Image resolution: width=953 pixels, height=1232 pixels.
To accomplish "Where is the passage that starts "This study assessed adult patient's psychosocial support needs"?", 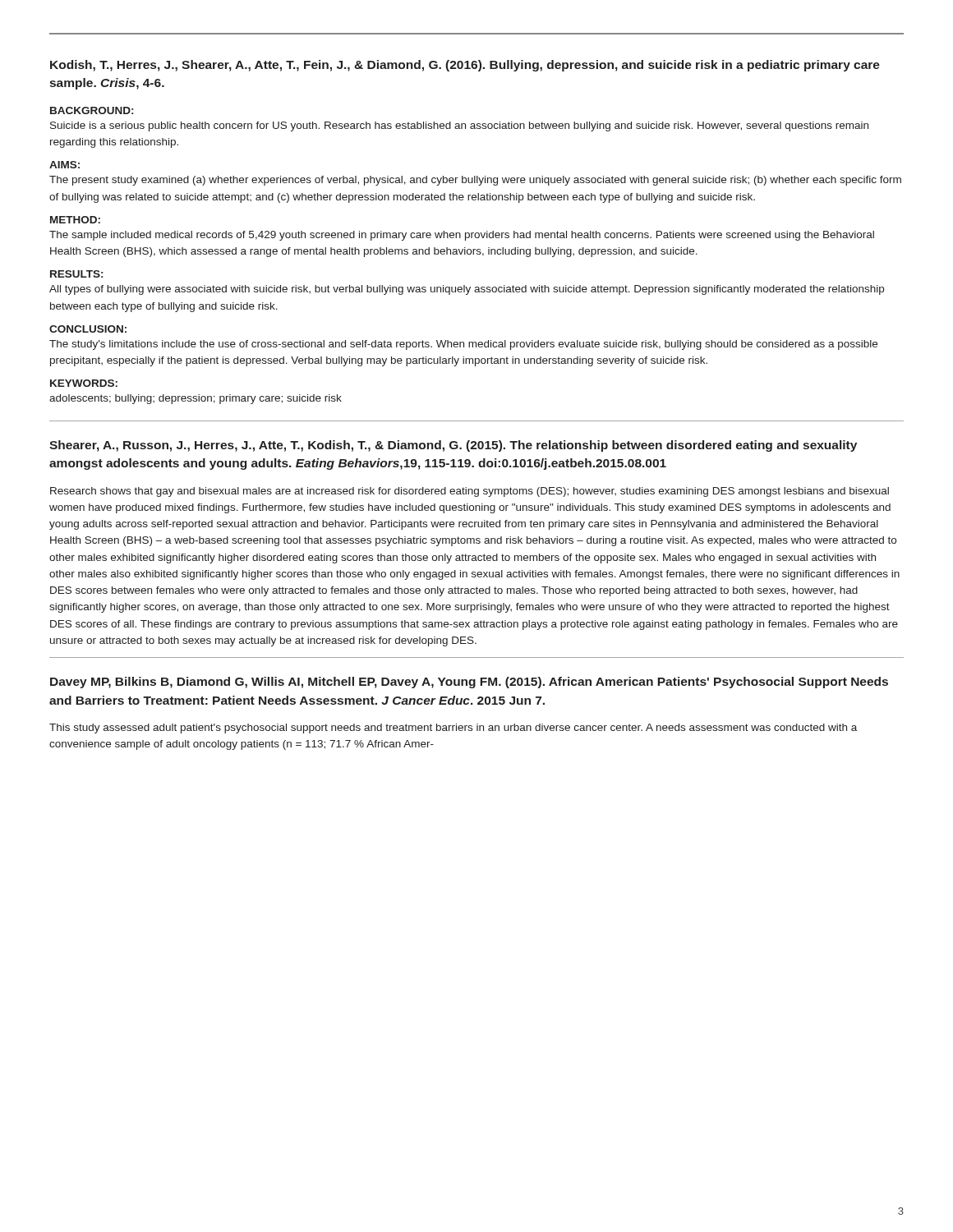I will click(x=453, y=736).
